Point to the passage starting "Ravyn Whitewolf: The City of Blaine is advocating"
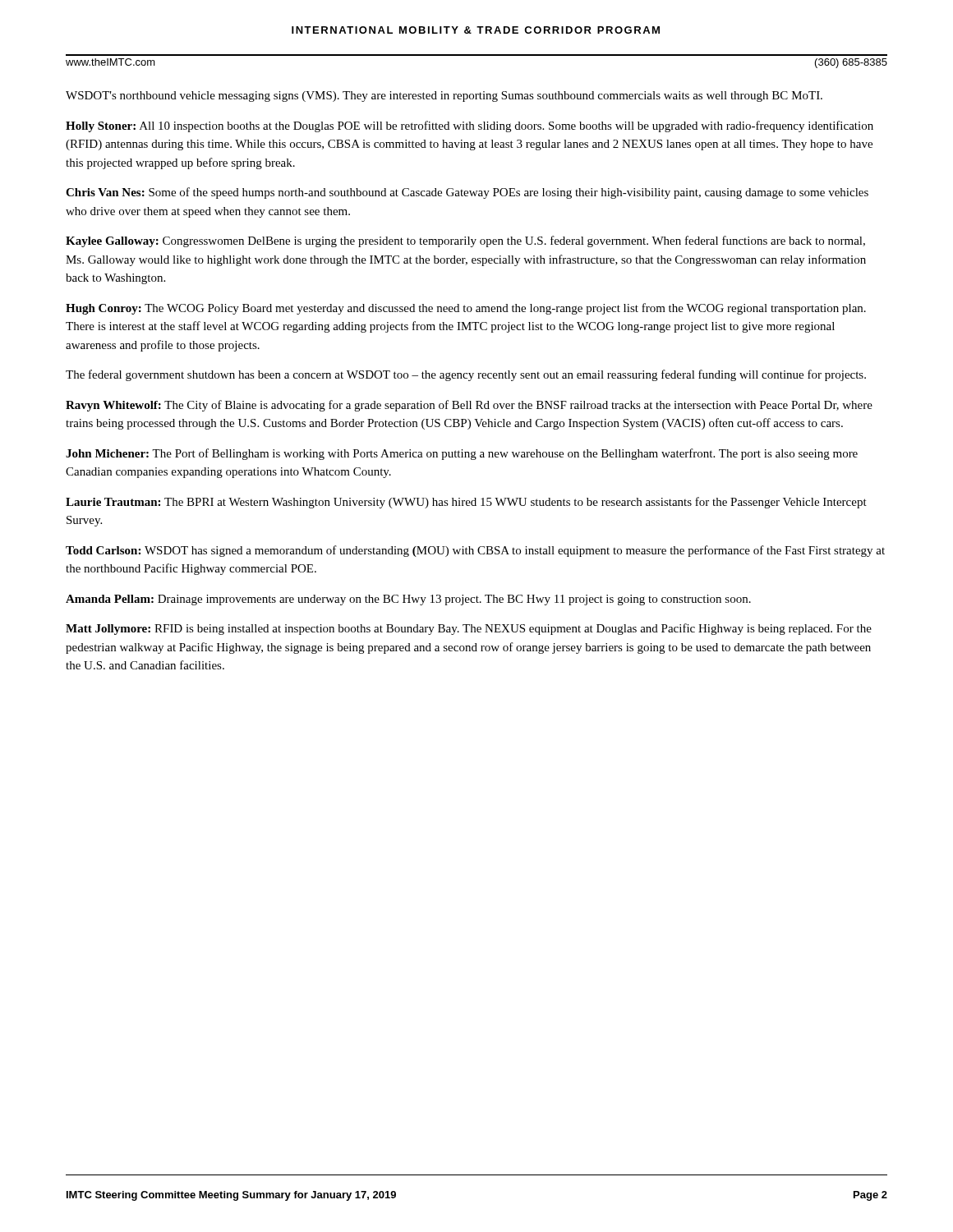953x1232 pixels. [x=469, y=414]
